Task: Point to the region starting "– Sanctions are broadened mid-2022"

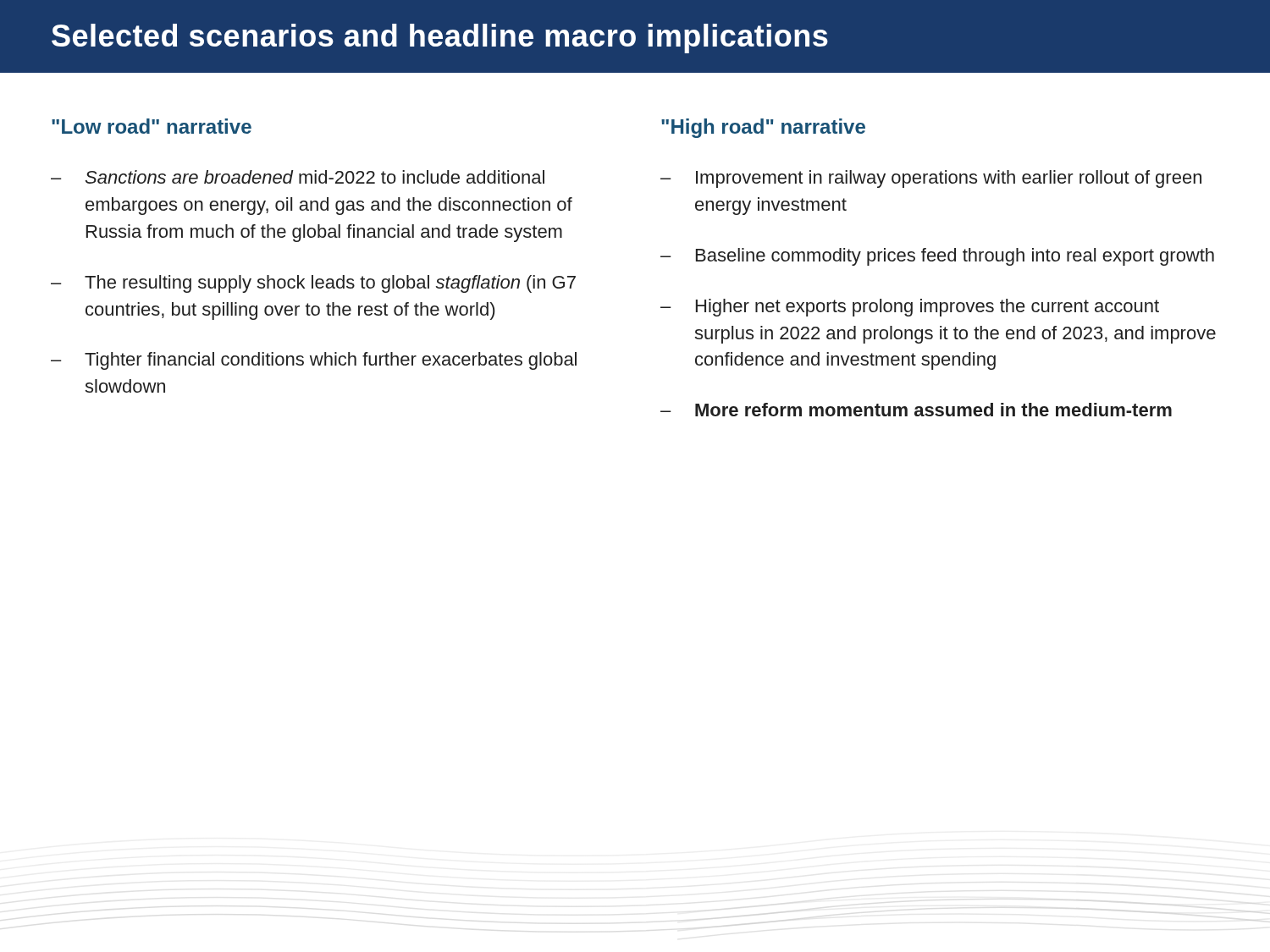Action: tap(330, 205)
